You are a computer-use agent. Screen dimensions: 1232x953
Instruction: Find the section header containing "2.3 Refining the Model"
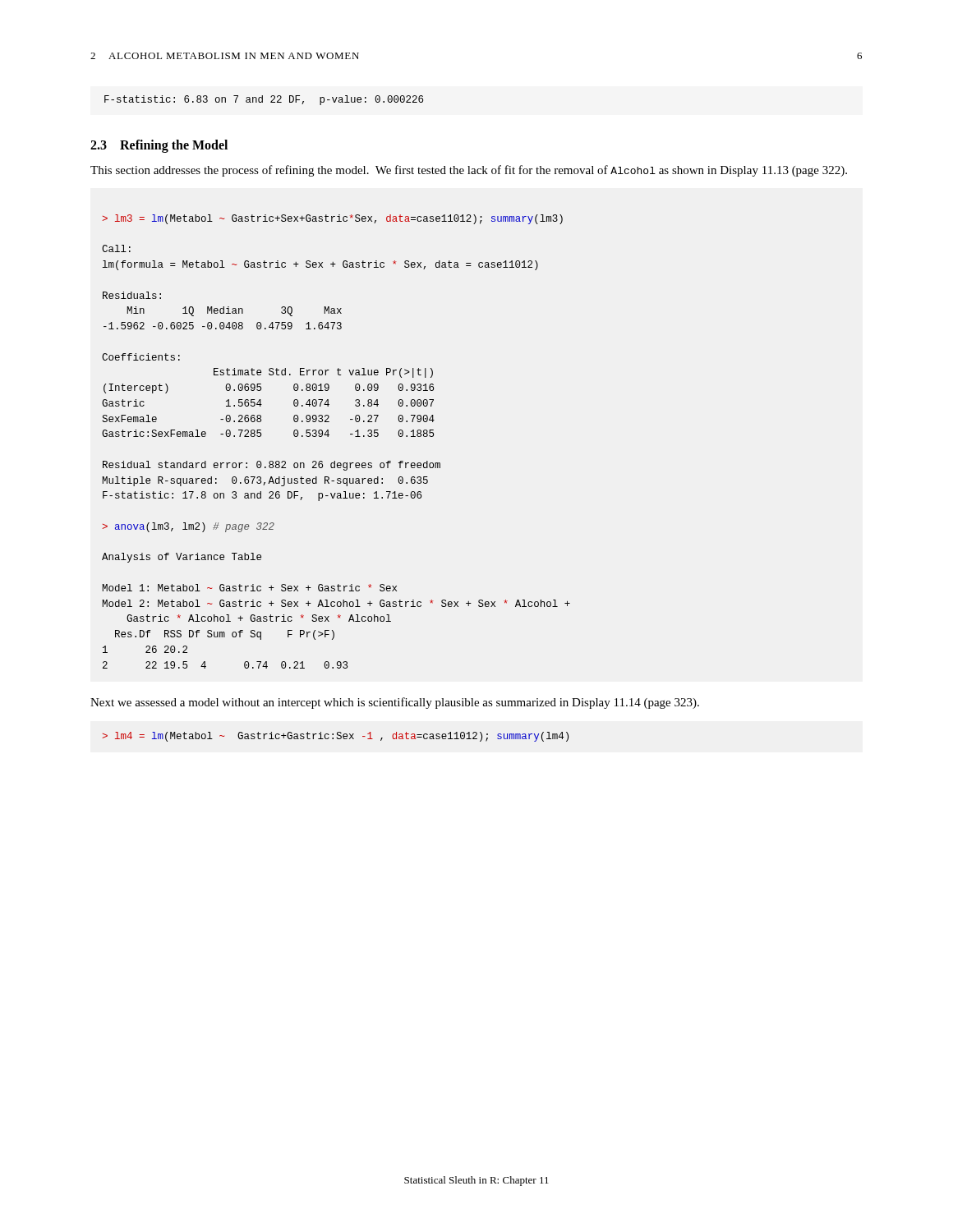coord(159,145)
